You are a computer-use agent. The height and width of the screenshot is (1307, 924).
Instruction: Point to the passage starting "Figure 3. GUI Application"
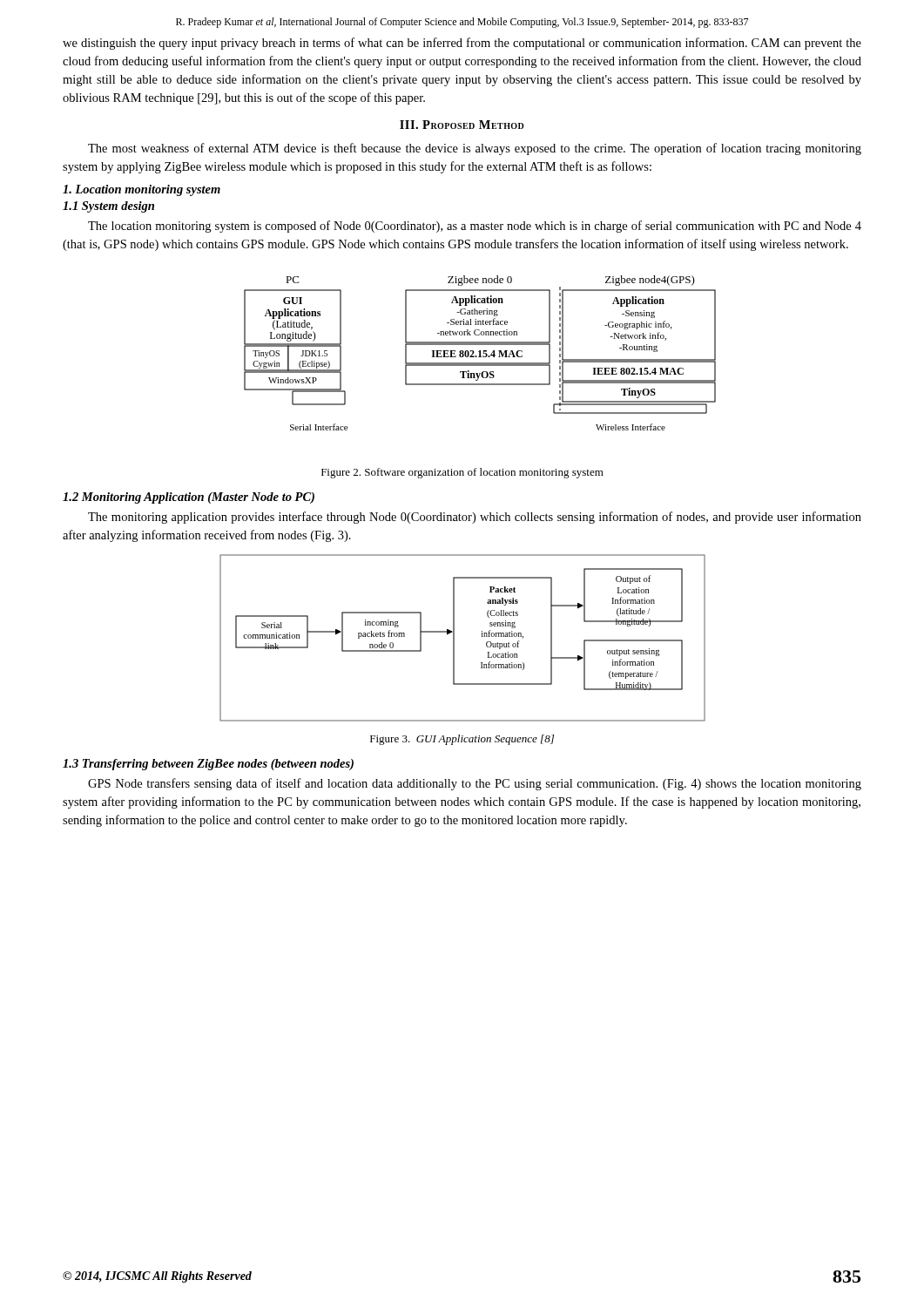coord(462,739)
